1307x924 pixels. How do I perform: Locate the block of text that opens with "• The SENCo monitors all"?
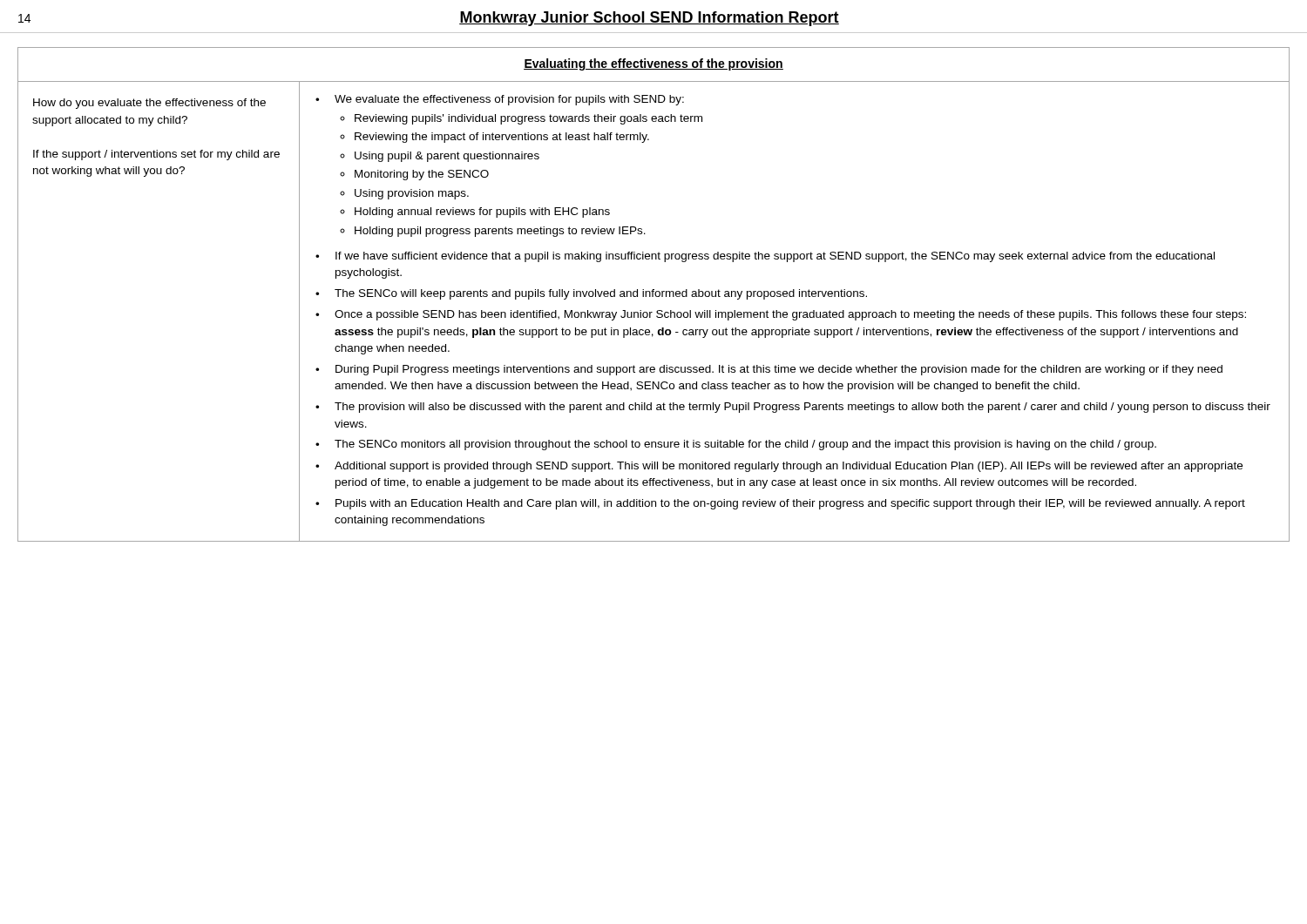pos(736,445)
